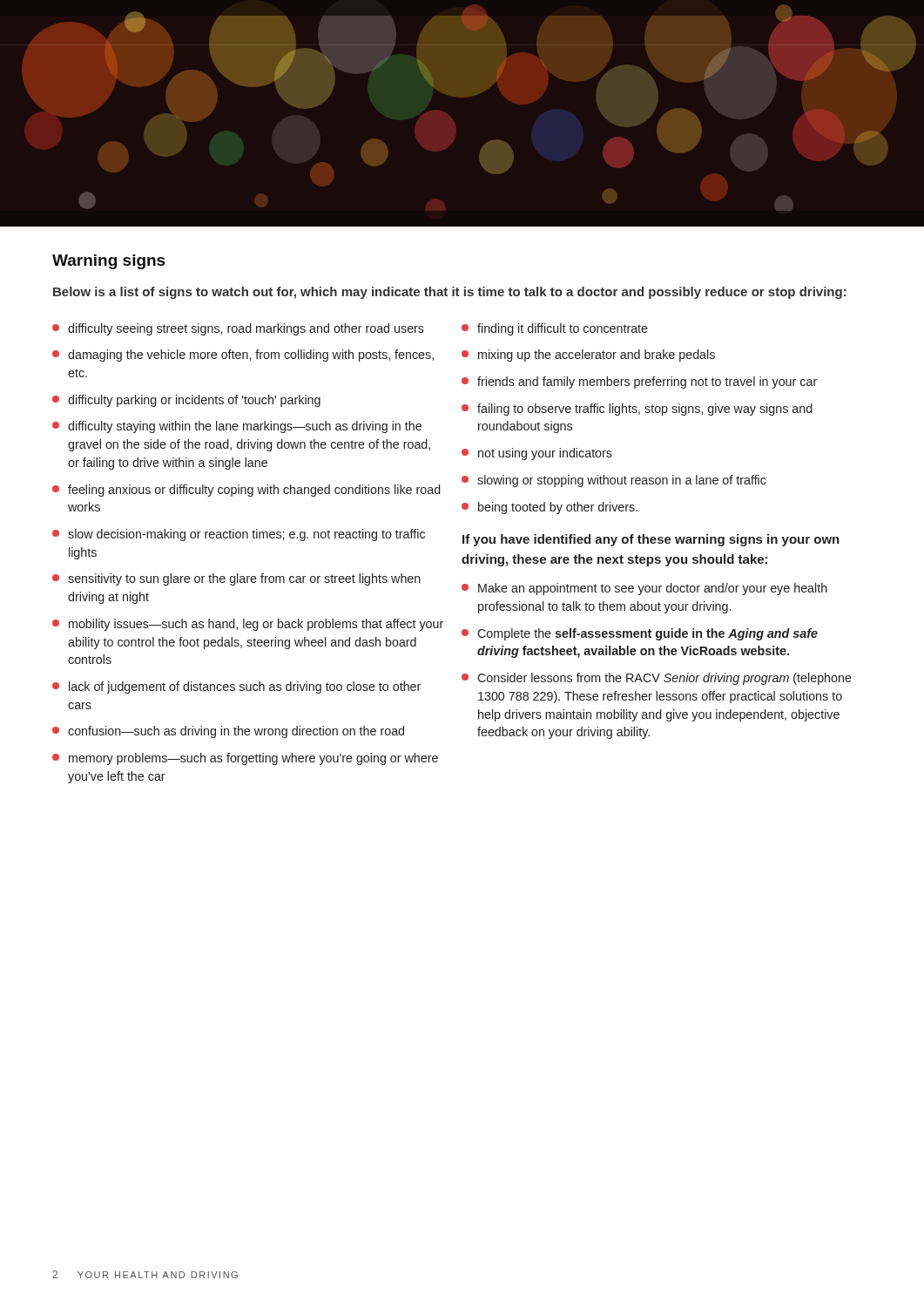The image size is (924, 1307).
Task: Navigate to the text block starting "Consider lessons from the RACV"
Action: [658, 705]
